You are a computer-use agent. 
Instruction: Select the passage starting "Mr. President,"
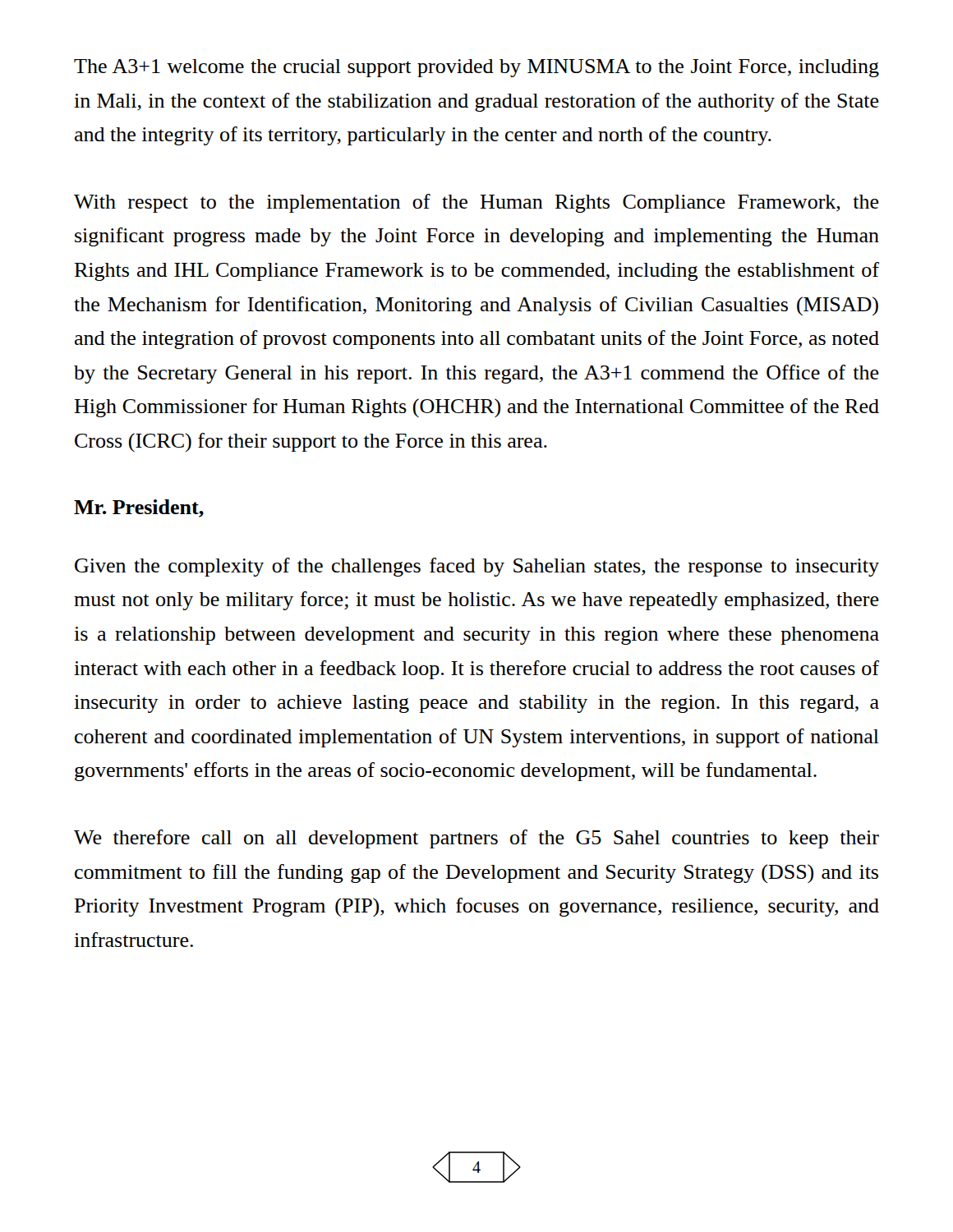pos(139,507)
